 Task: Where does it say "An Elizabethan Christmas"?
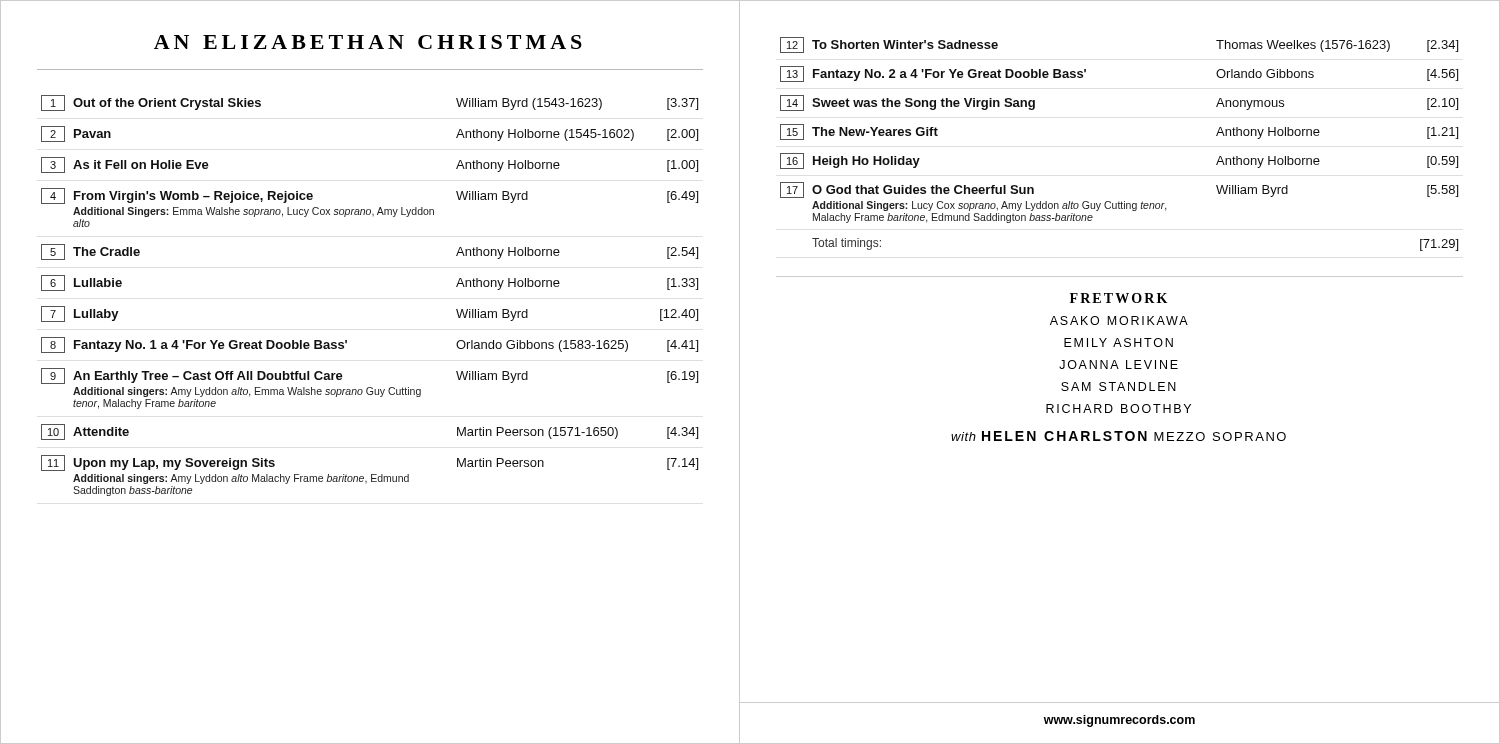(370, 42)
